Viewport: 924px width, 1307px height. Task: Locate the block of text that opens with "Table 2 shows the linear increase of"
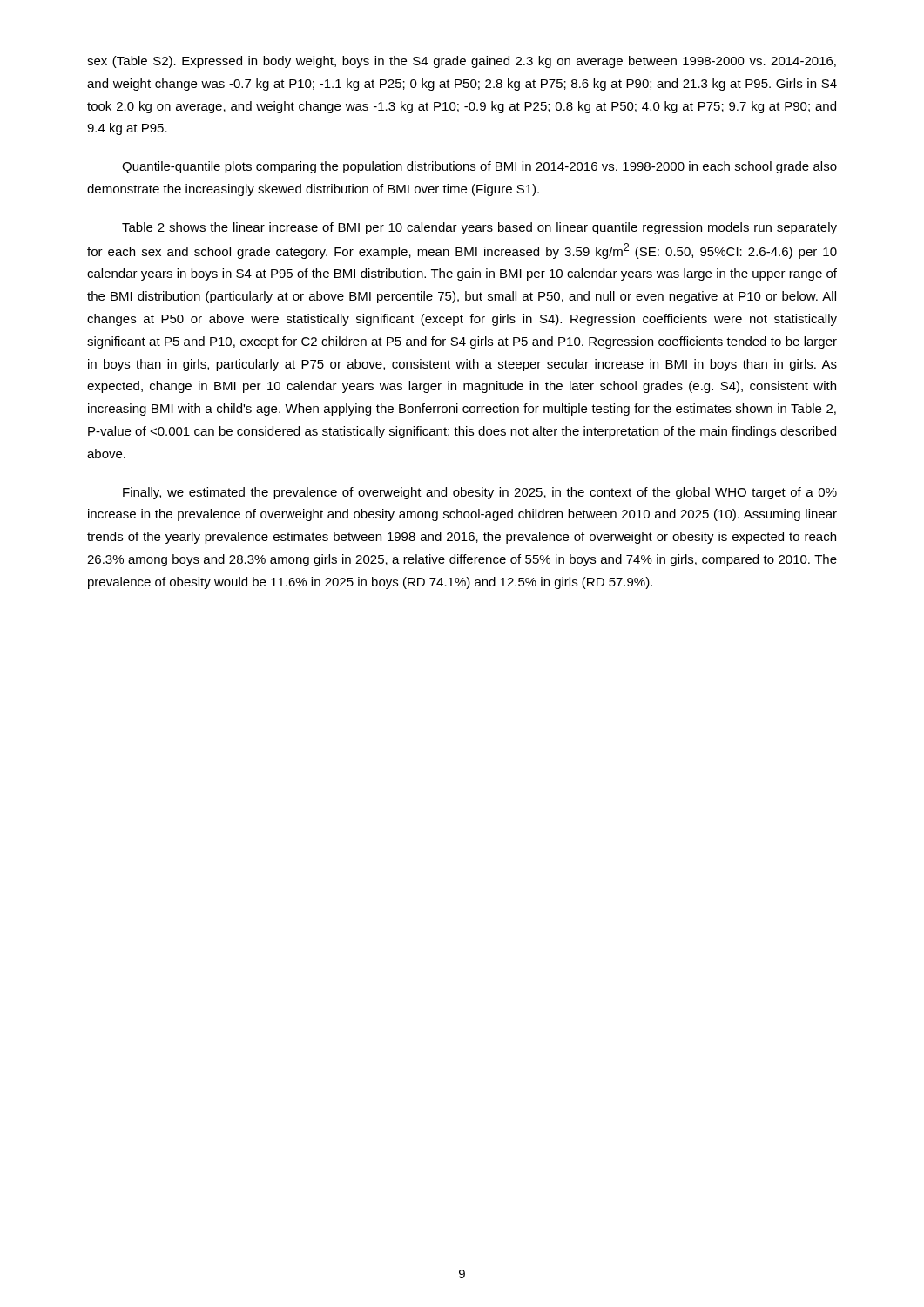[462, 340]
